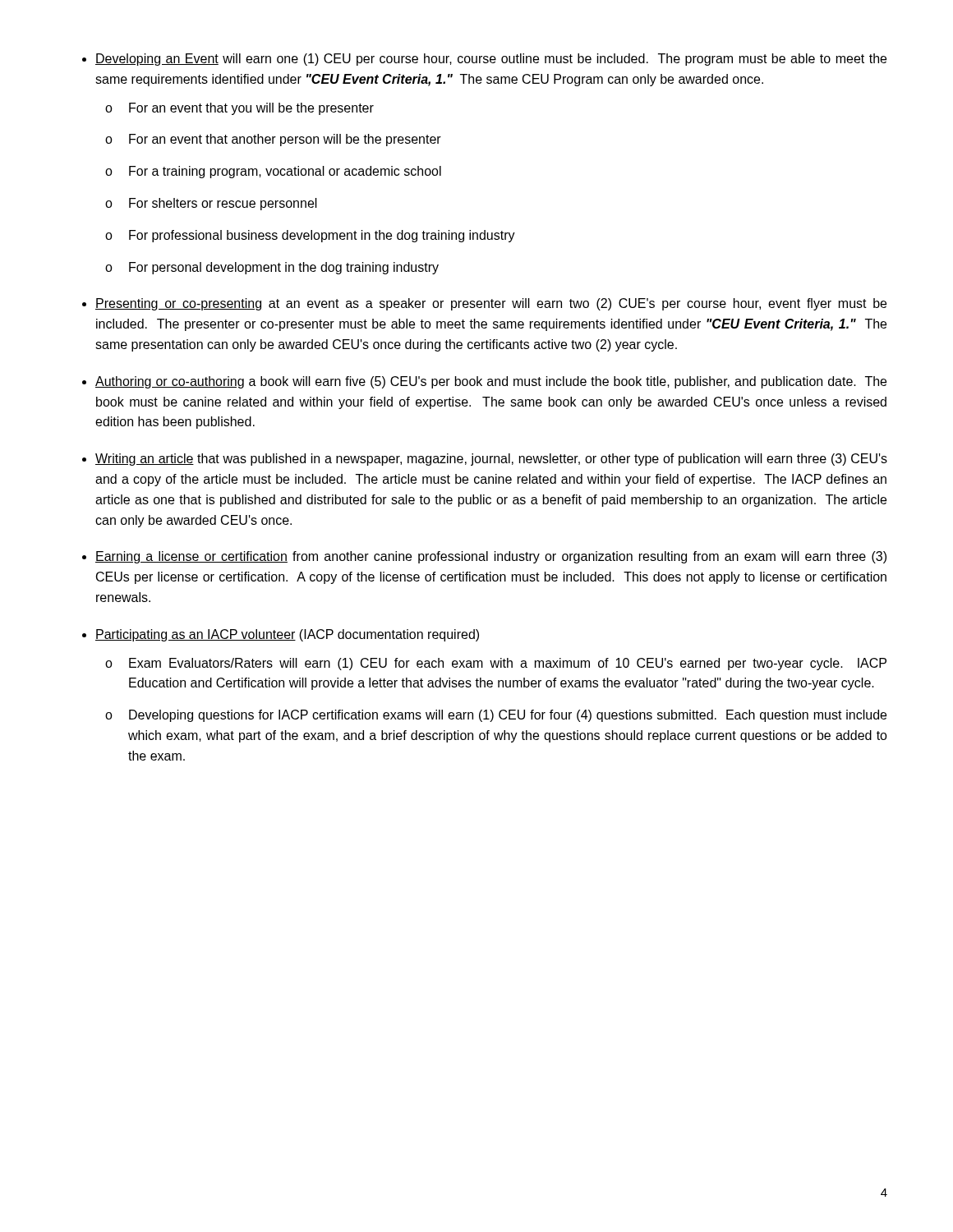Click the passage that begins "For a training program, vocational or academic"
The width and height of the screenshot is (953, 1232).
[x=285, y=171]
